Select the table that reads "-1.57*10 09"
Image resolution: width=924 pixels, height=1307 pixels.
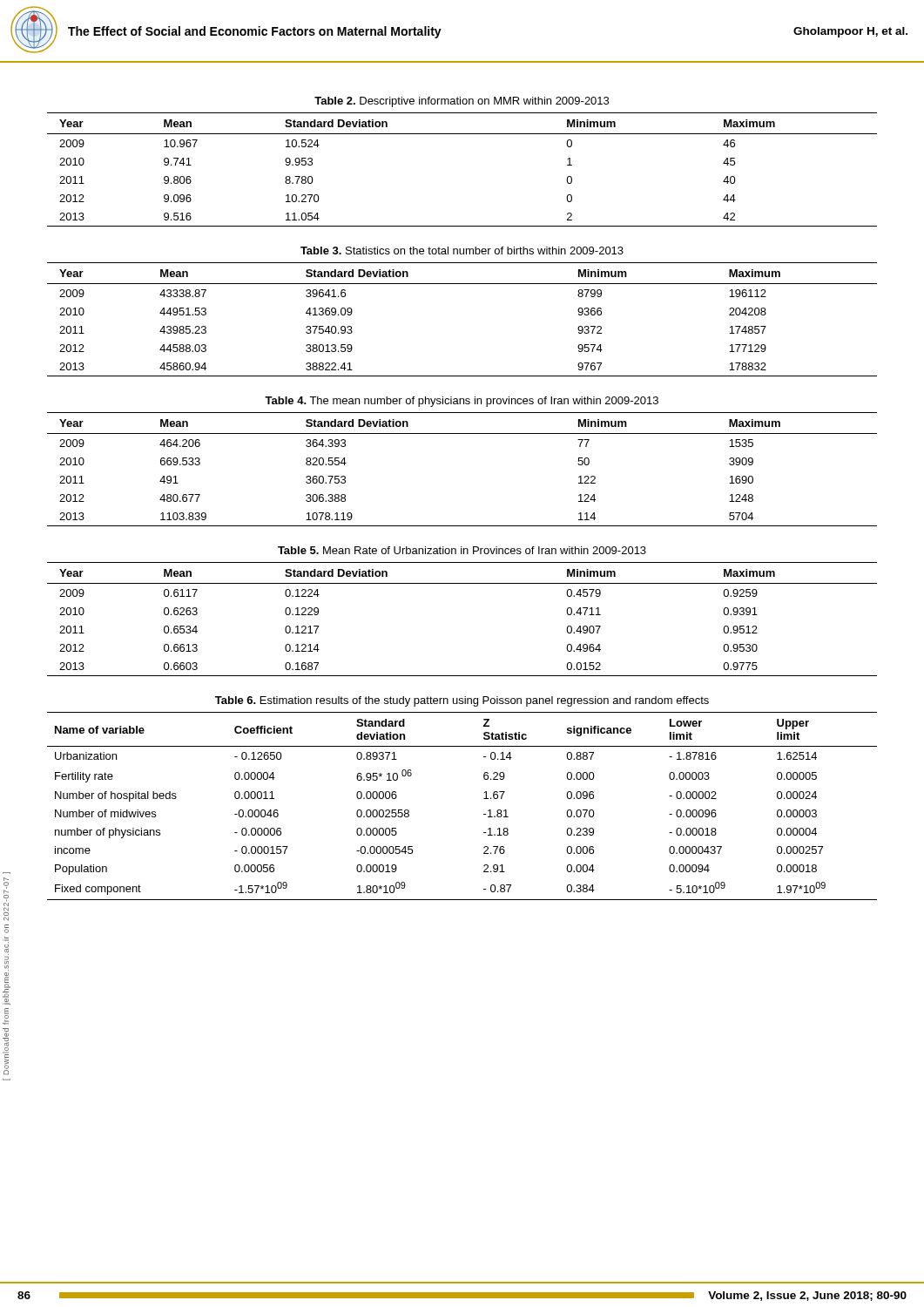[x=462, y=806]
